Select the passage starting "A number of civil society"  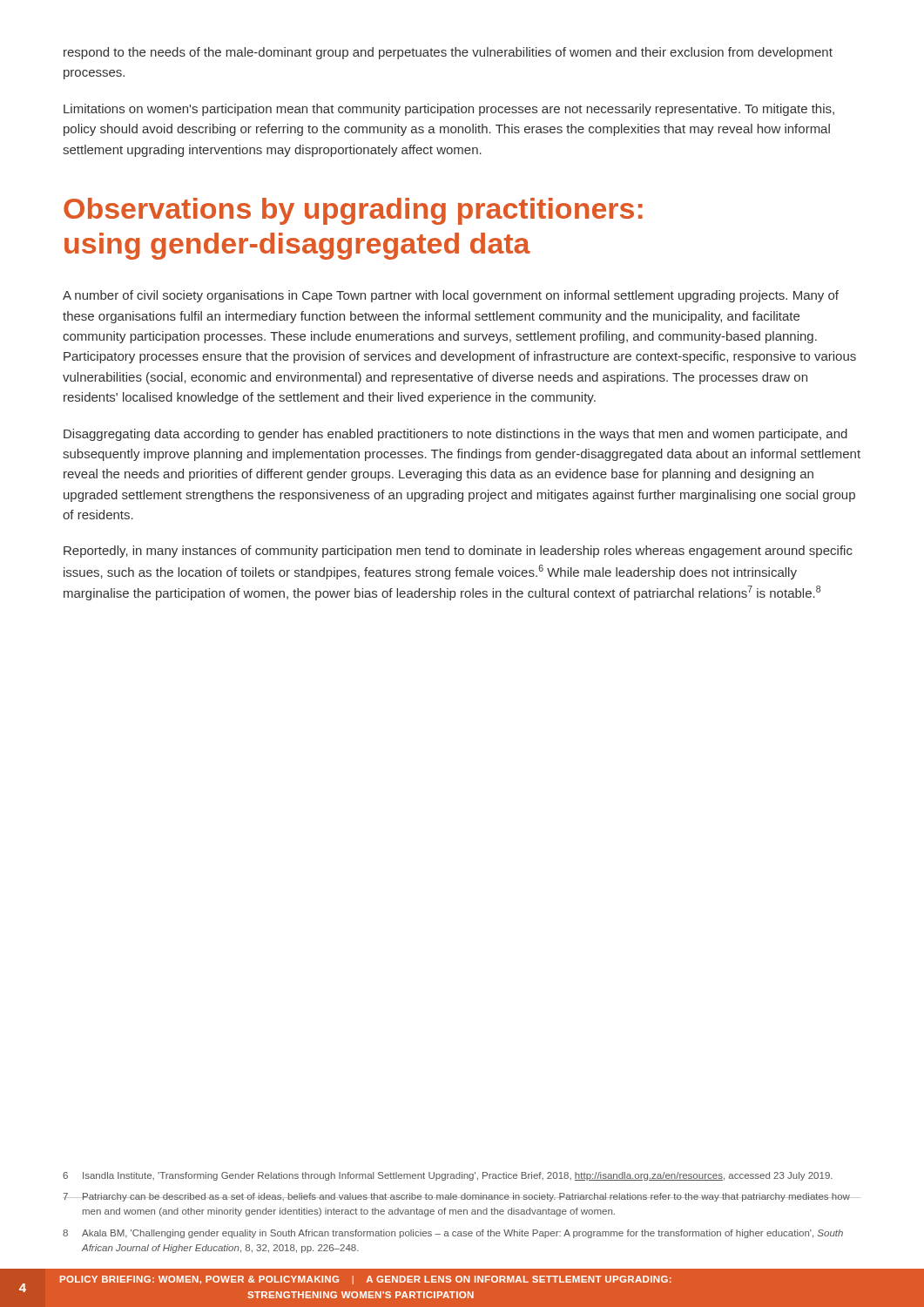pos(460,346)
